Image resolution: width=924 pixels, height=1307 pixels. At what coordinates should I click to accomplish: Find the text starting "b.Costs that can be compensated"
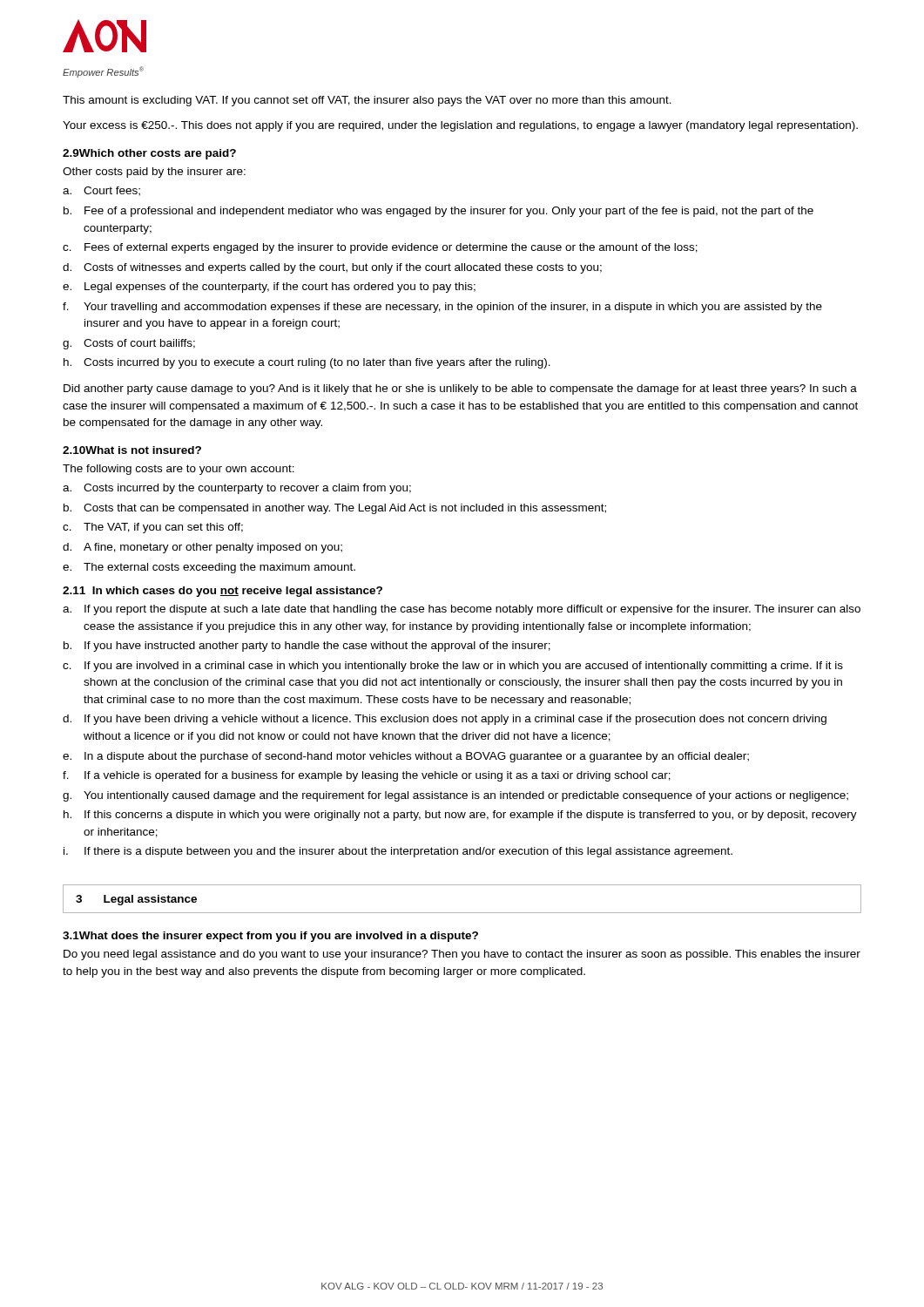[x=462, y=508]
